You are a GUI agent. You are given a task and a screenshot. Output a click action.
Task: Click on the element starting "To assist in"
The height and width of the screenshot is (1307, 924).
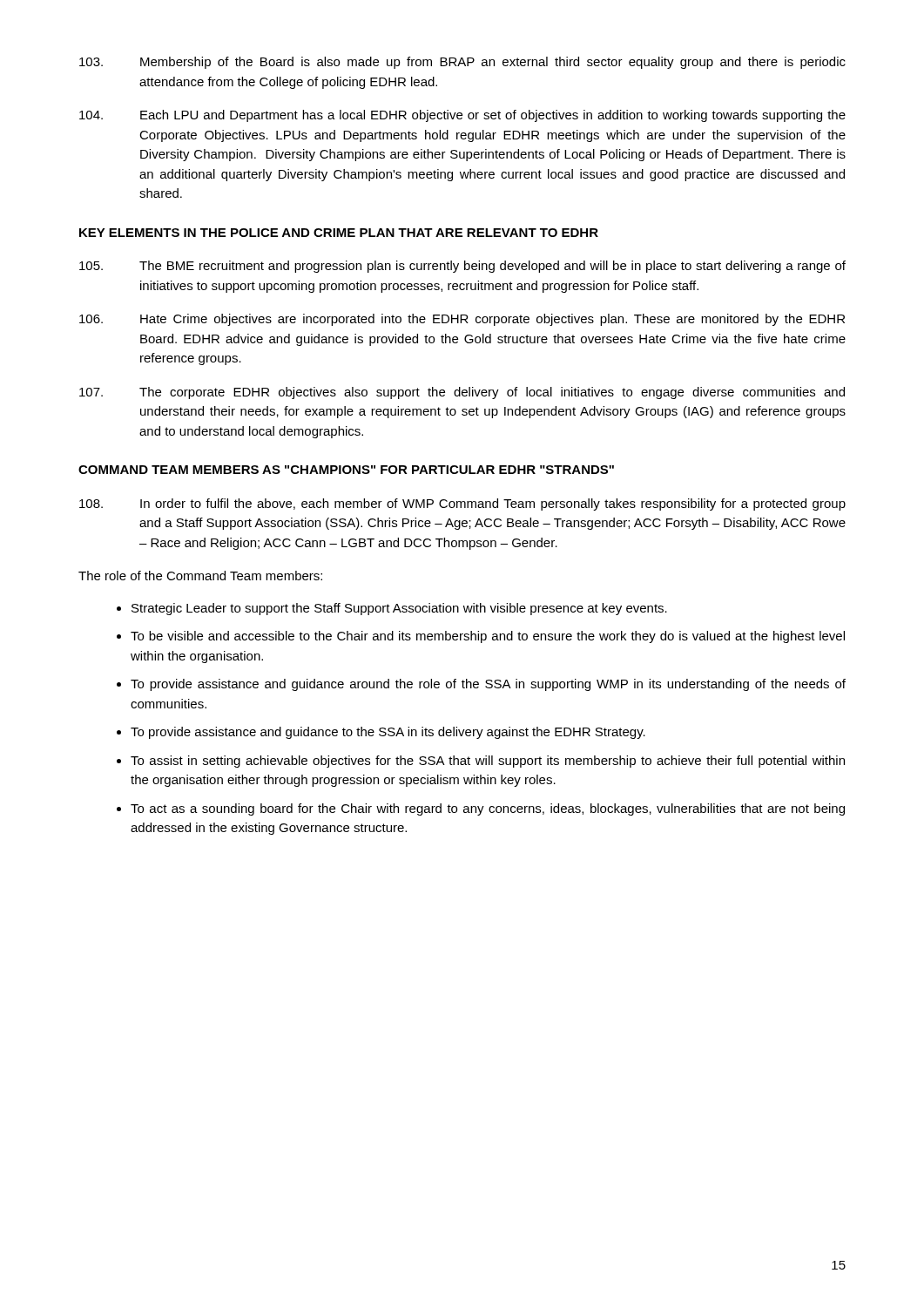point(488,770)
